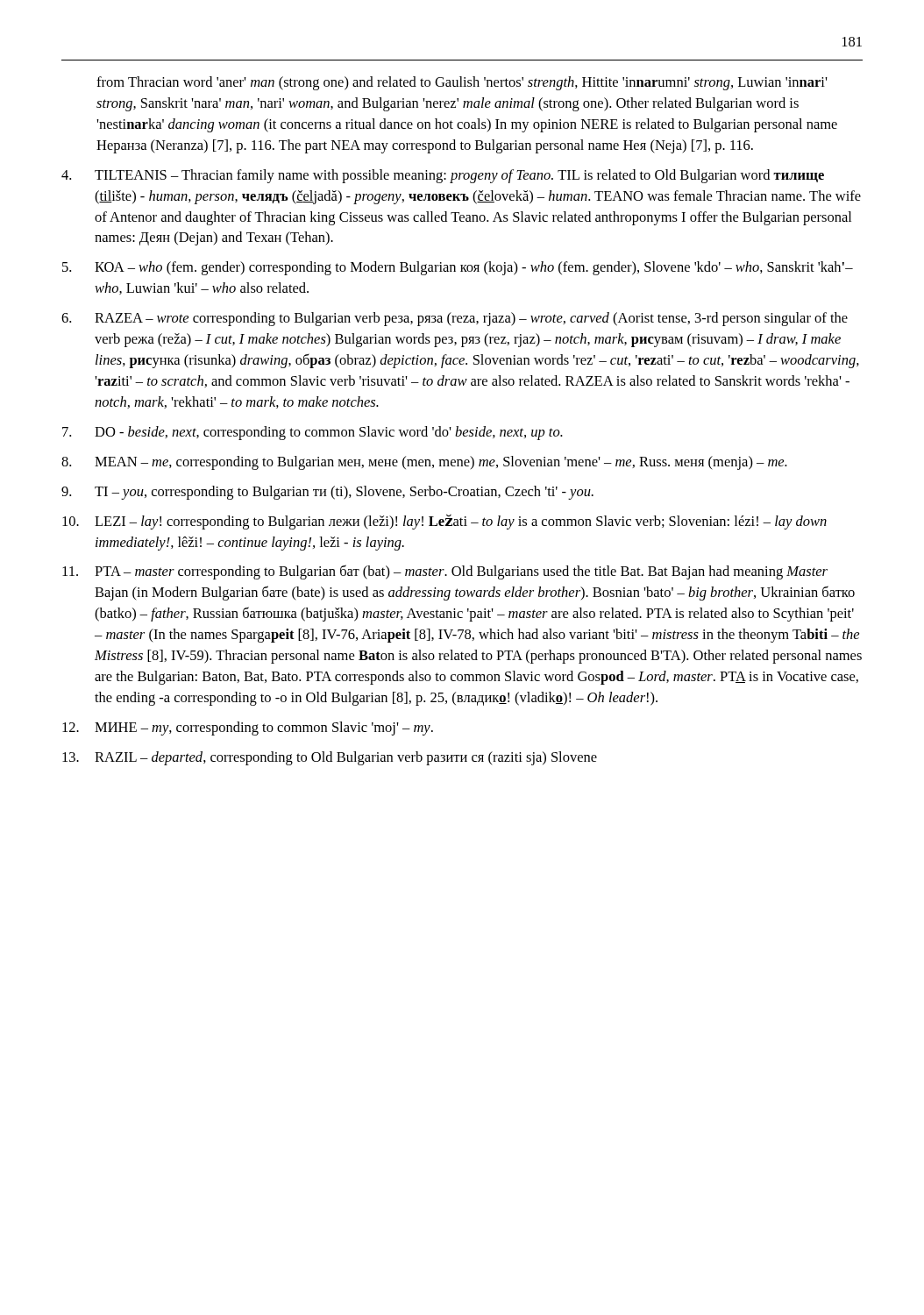
Task: Point to the block starting "6. RAZEA – wrote corresponding to Bulgarian verb"
Action: coord(462,360)
